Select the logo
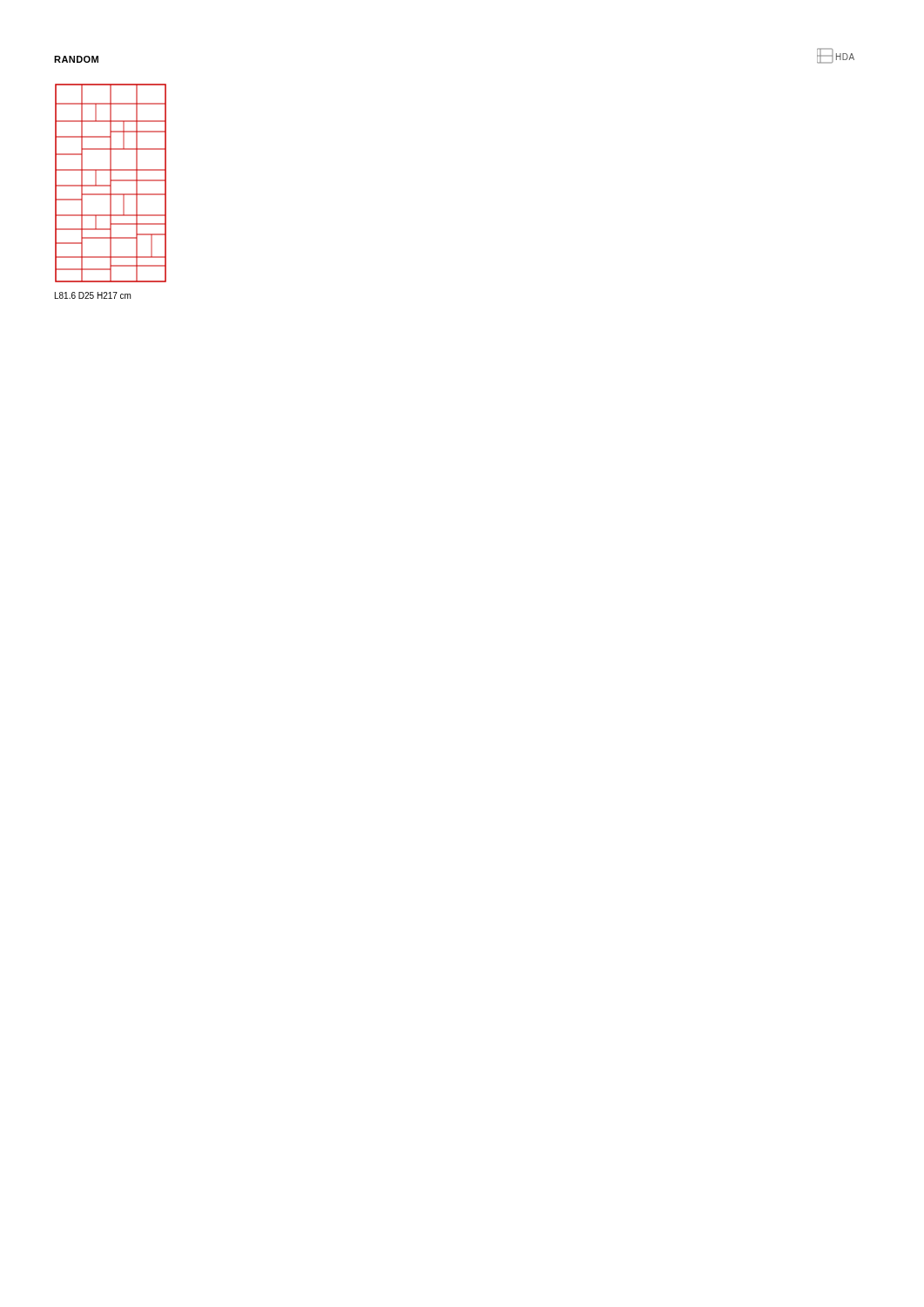Viewport: 924px width, 1307px height. pyautogui.click(x=845, y=58)
